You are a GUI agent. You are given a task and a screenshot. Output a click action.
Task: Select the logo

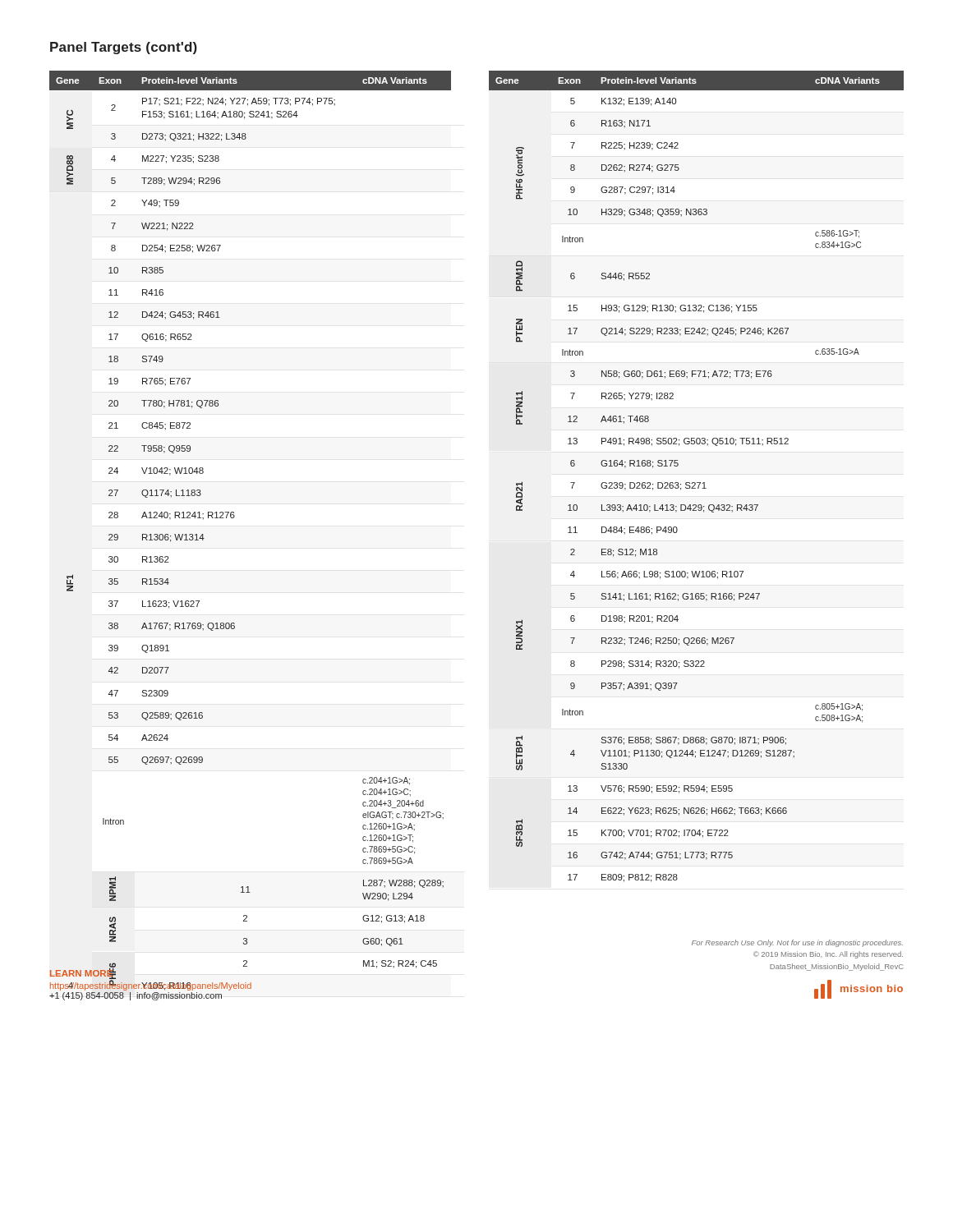858,989
